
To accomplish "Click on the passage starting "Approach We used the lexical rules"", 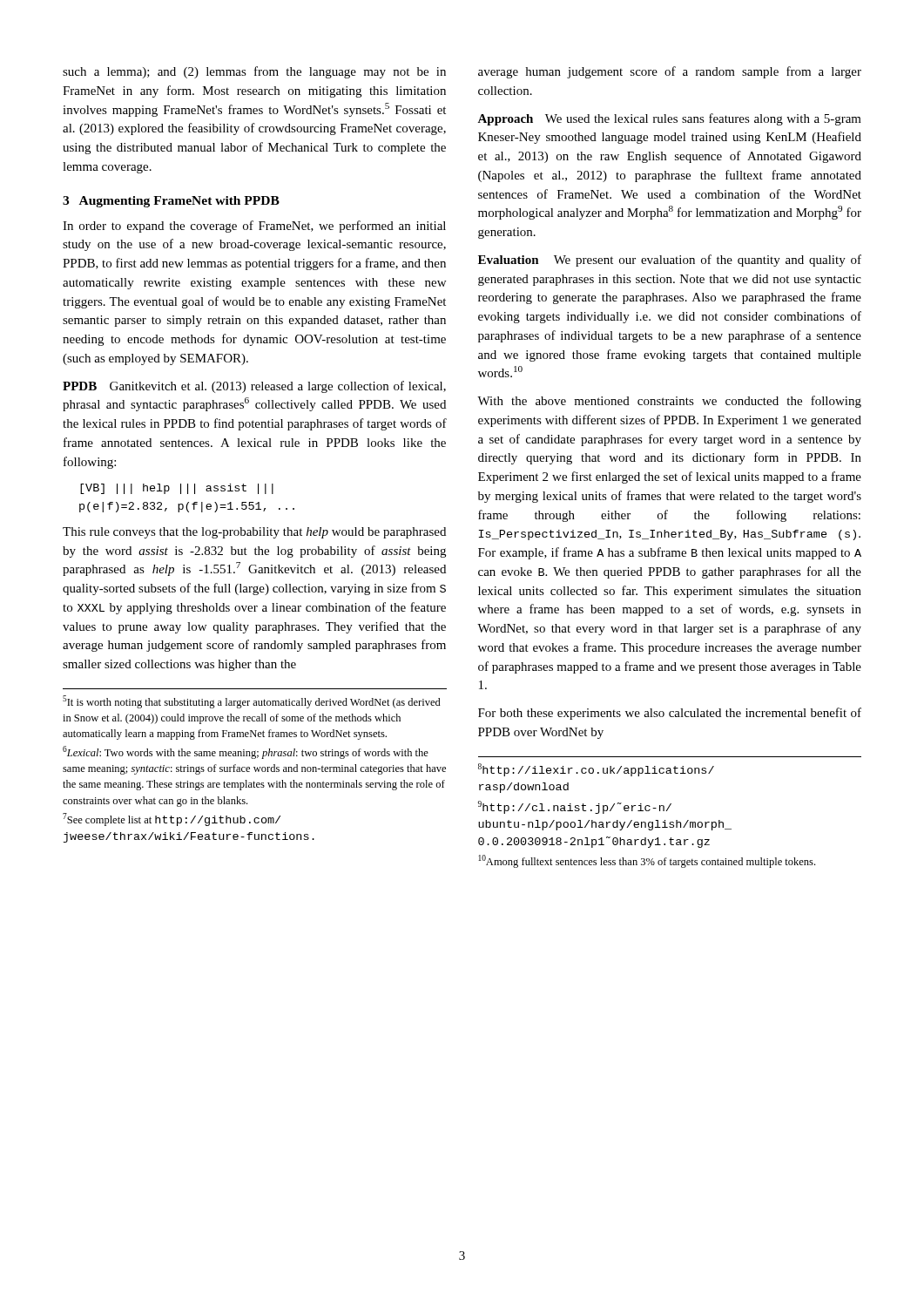I will [669, 176].
